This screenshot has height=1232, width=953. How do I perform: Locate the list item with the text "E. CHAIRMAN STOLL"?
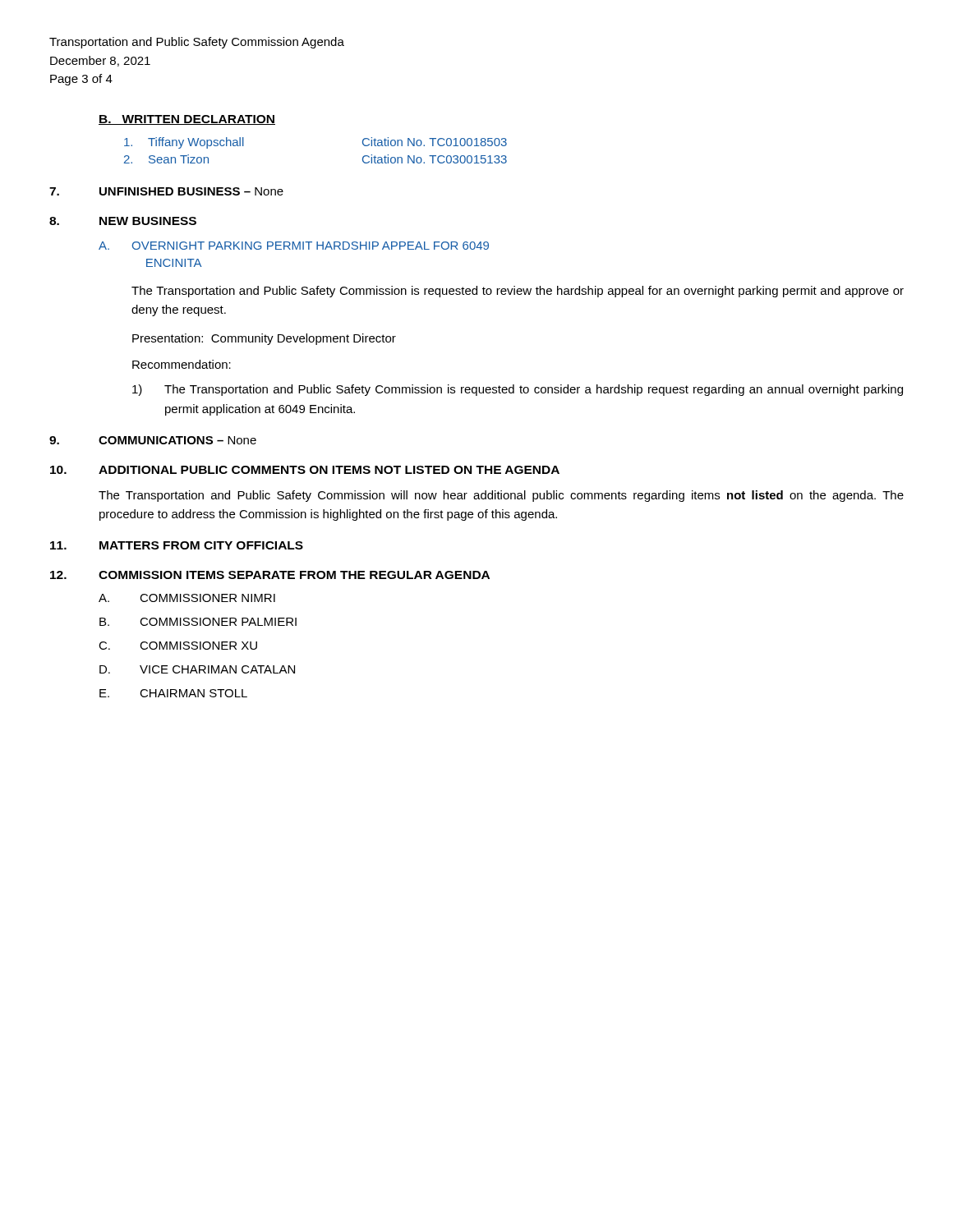(173, 693)
